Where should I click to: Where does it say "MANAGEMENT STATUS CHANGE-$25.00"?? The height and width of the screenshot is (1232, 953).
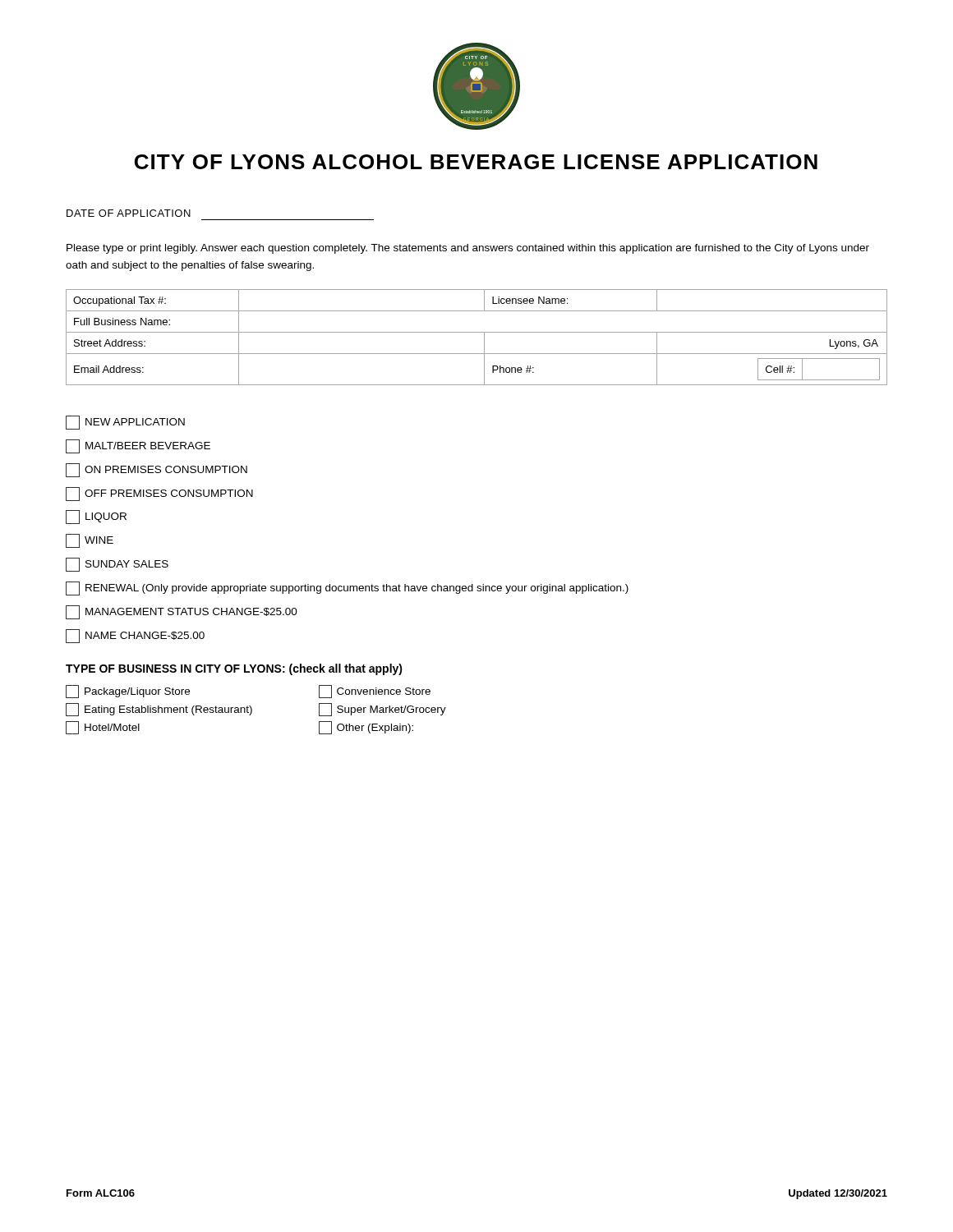[181, 612]
